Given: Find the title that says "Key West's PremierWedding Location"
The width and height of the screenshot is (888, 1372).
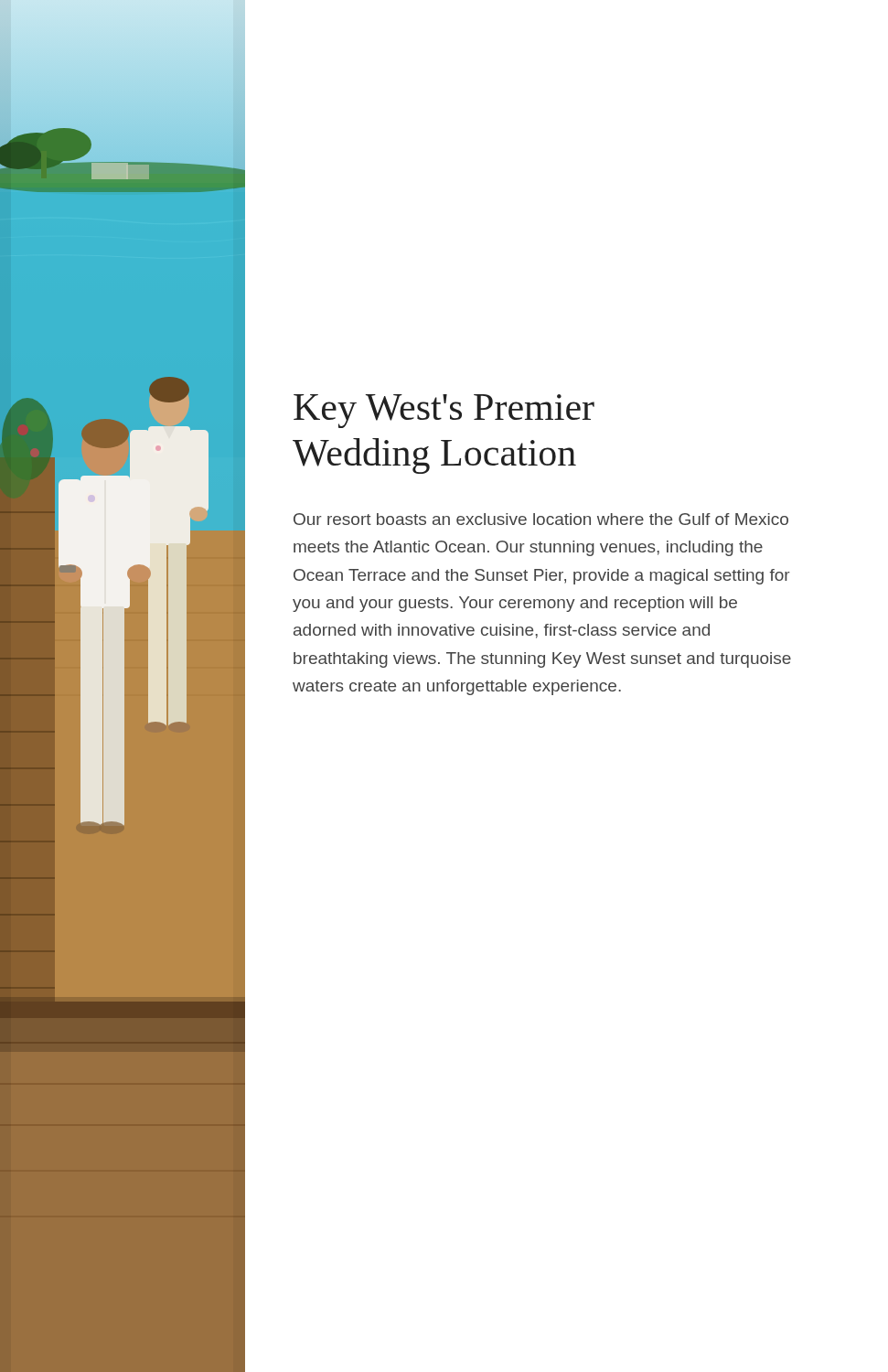Looking at the screenshot, I should (549, 430).
